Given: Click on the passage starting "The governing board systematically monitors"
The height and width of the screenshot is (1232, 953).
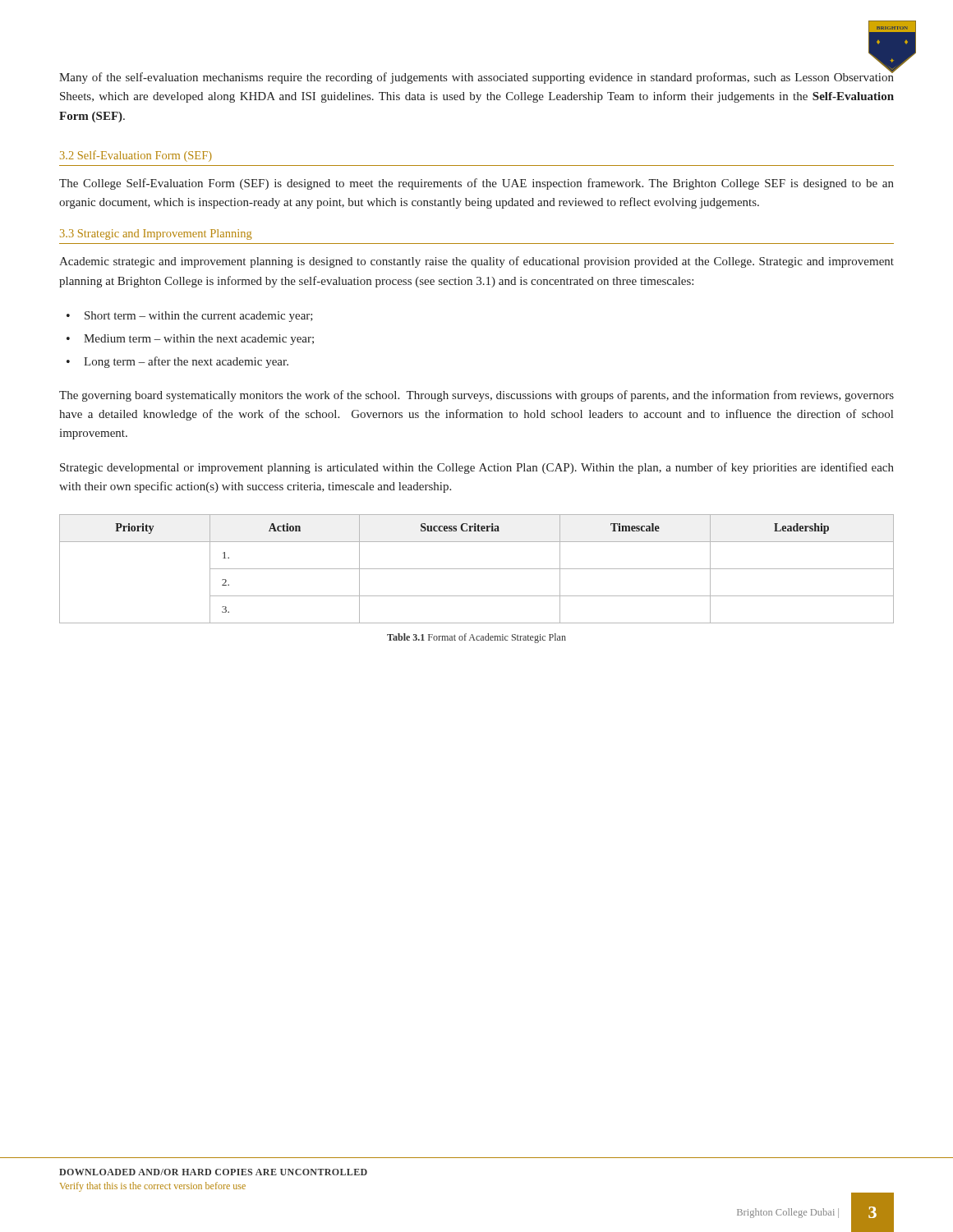Looking at the screenshot, I should 476,414.
